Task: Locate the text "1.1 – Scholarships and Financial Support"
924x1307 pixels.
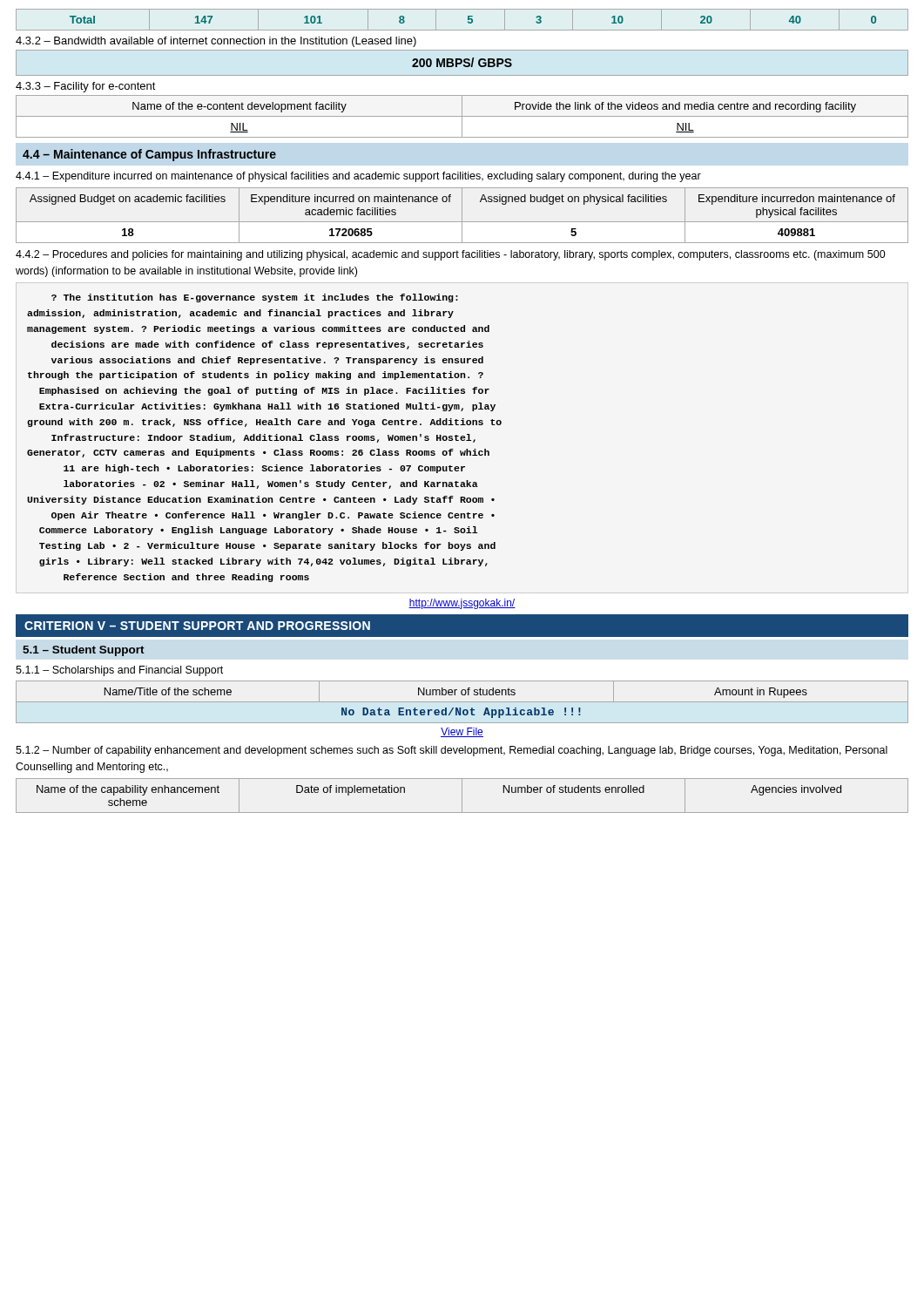Action: [119, 670]
